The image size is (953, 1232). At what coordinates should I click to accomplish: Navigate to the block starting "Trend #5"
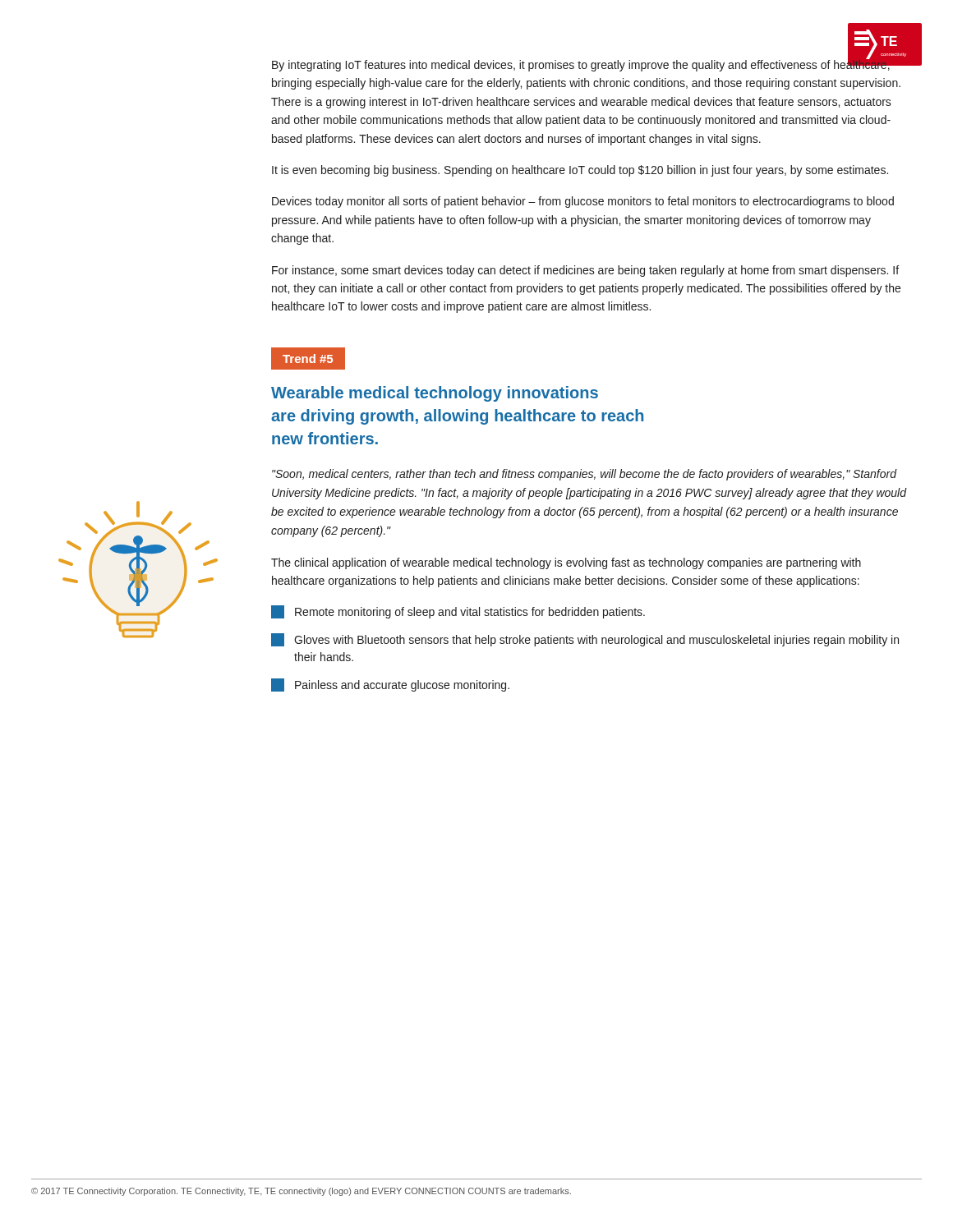click(308, 358)
